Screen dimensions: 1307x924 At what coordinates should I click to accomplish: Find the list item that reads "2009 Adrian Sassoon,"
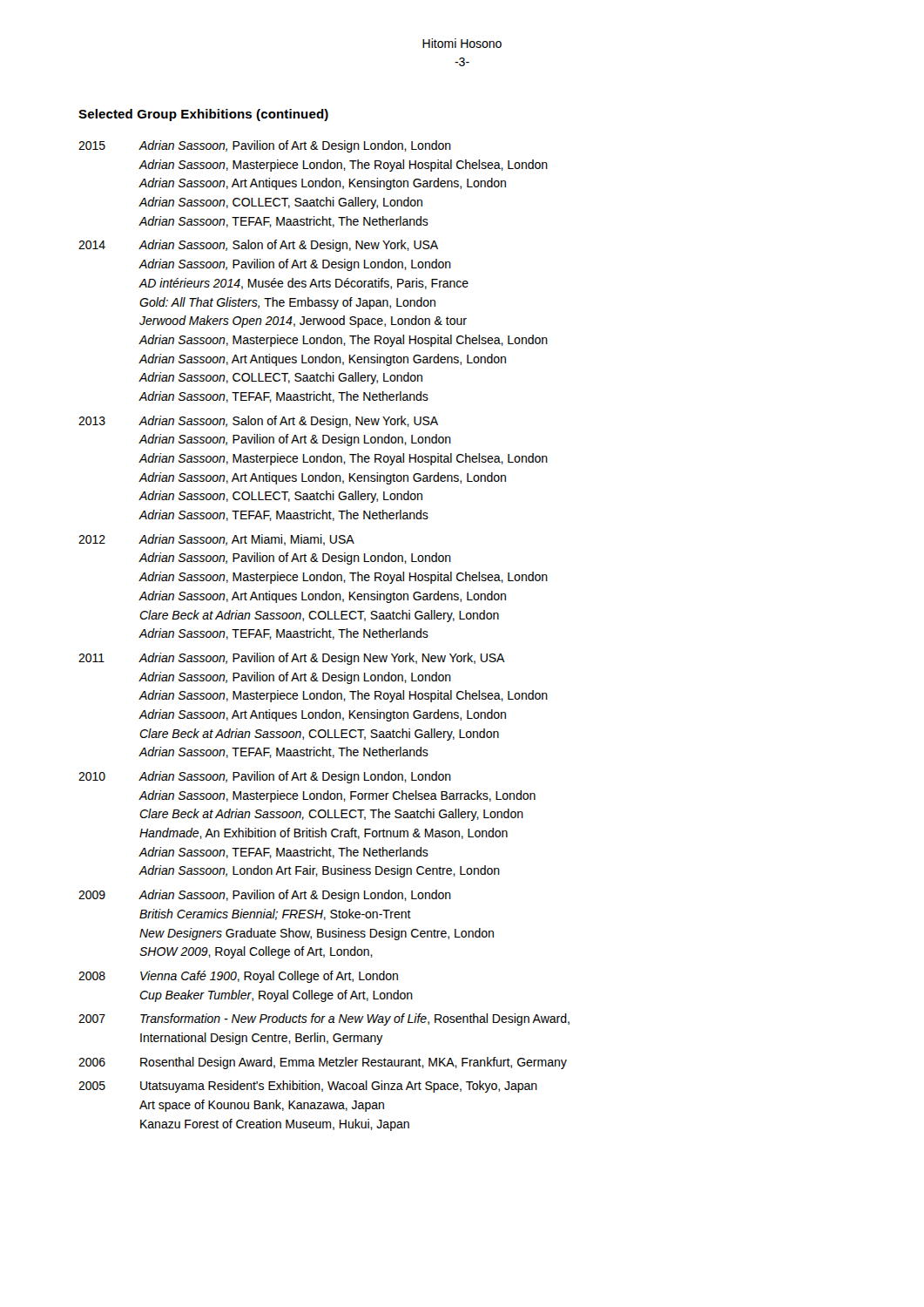point(466,924)
